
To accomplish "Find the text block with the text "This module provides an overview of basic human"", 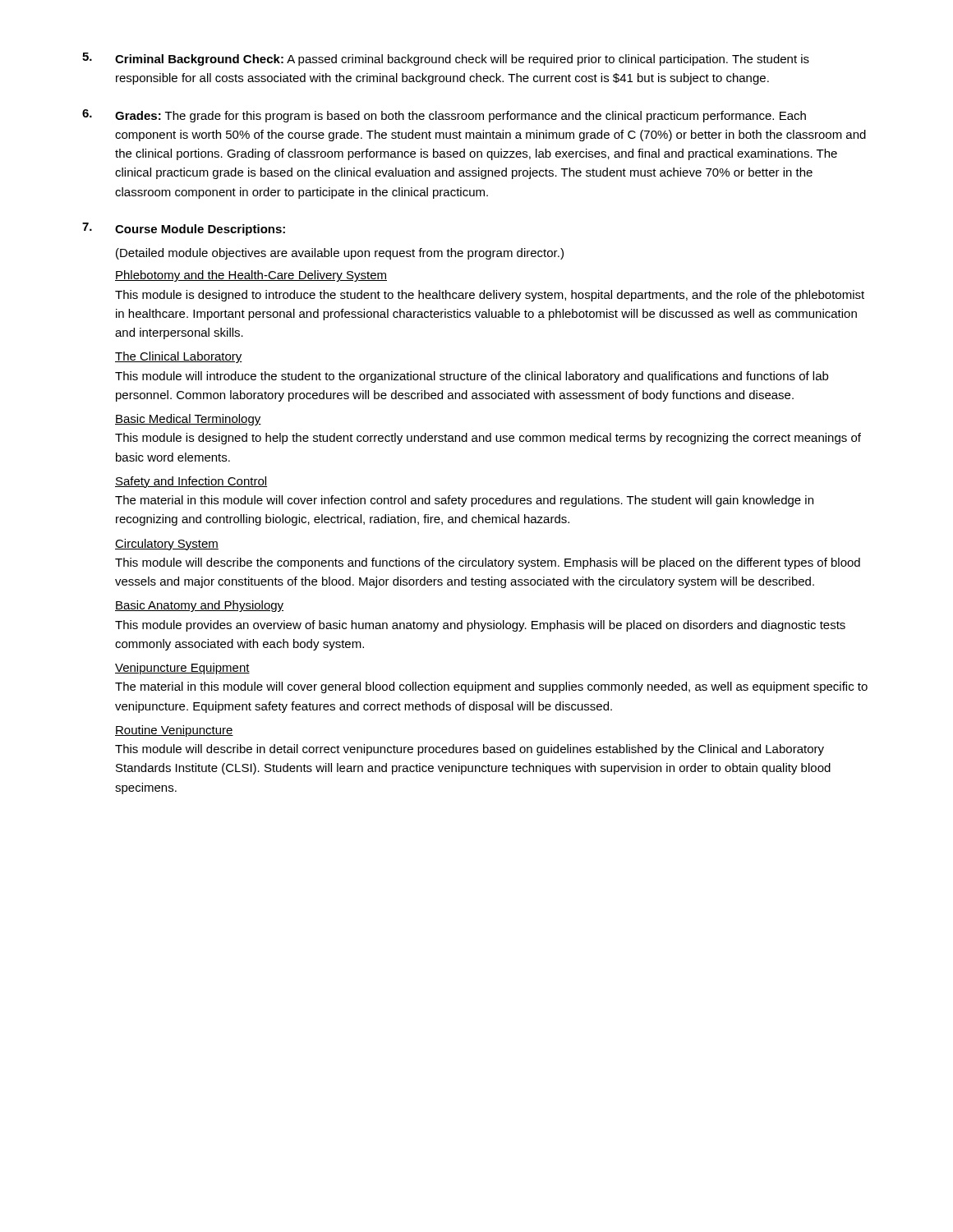I will [x=480, y=634].
